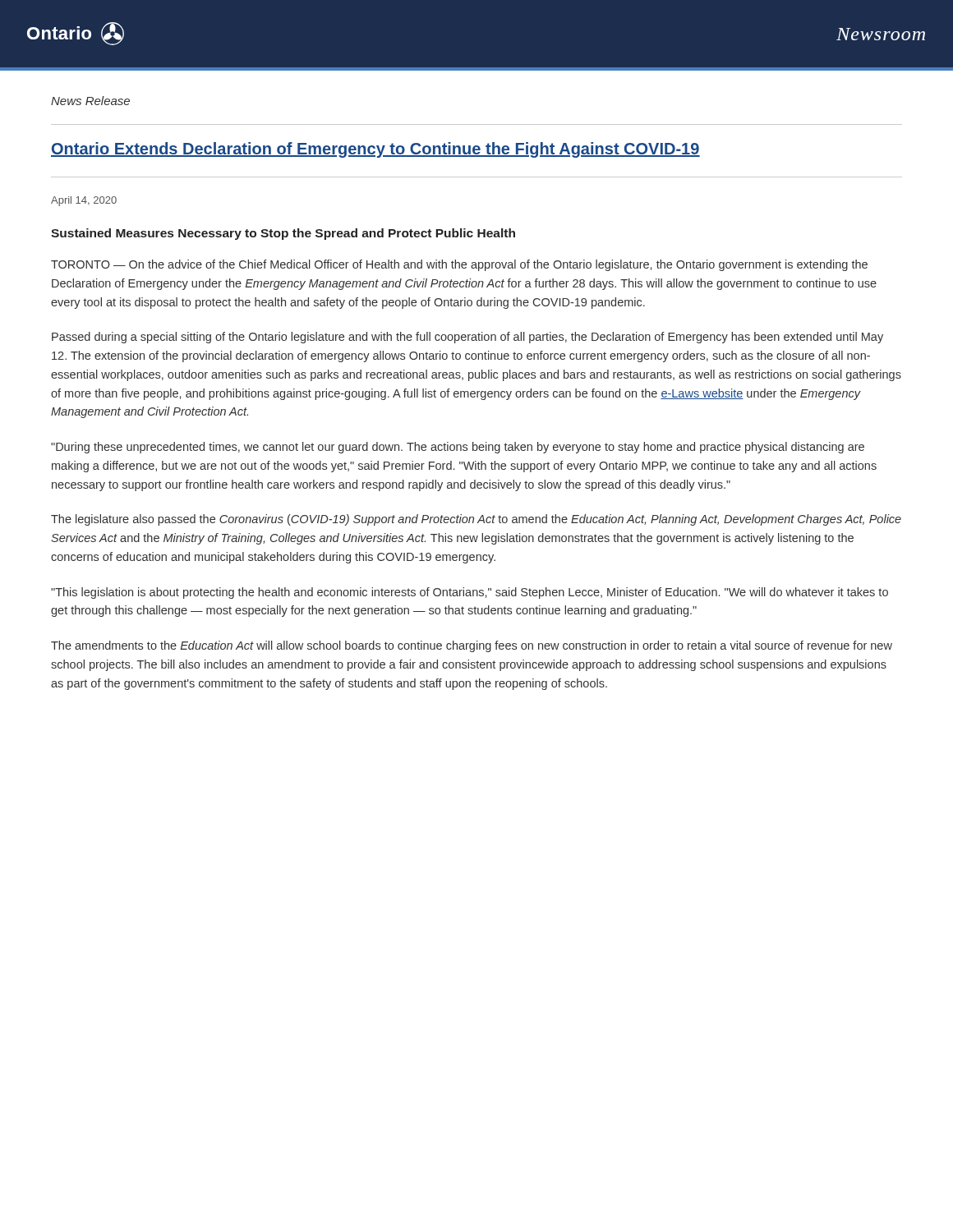953x1232 pixels.
Task: Select the region starting "Sustained Measures Necessary to Stop the Spread and"
Action: (x=283, y=233)
